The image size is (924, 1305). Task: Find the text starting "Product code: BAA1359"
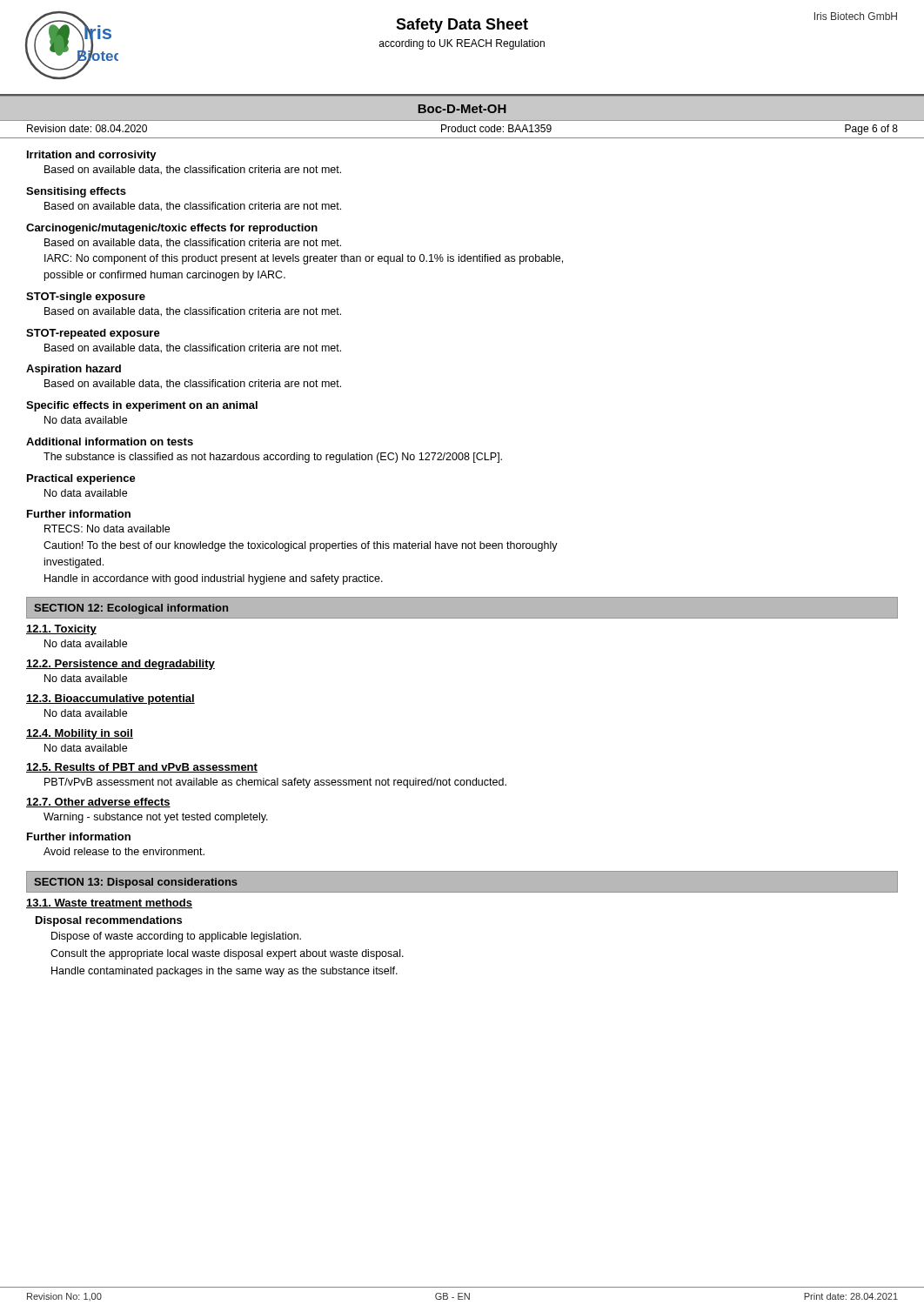coord(496,129)
